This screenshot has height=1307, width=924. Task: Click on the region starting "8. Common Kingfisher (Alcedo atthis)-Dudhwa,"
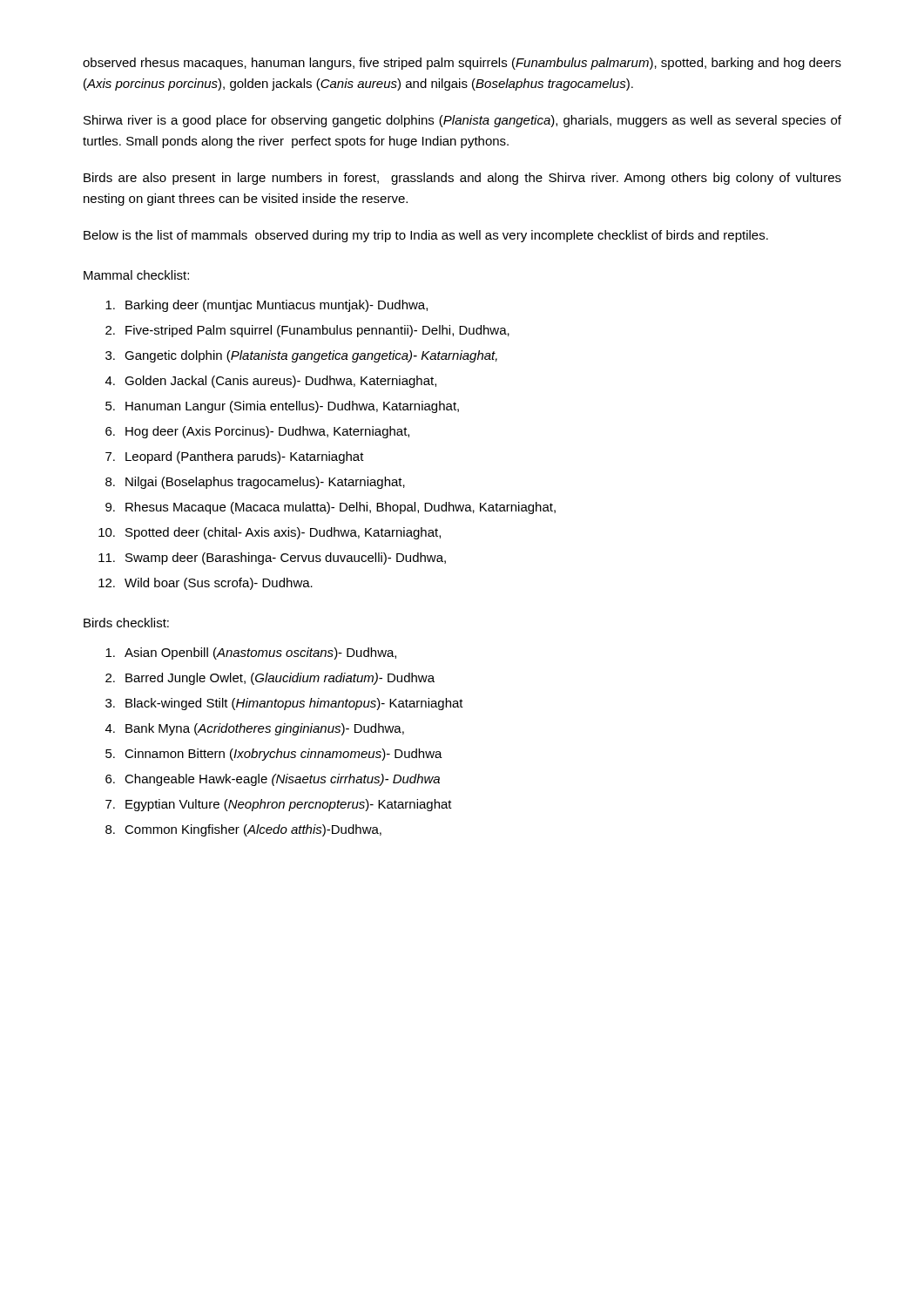pyautogui.click(x=243, y=830)
